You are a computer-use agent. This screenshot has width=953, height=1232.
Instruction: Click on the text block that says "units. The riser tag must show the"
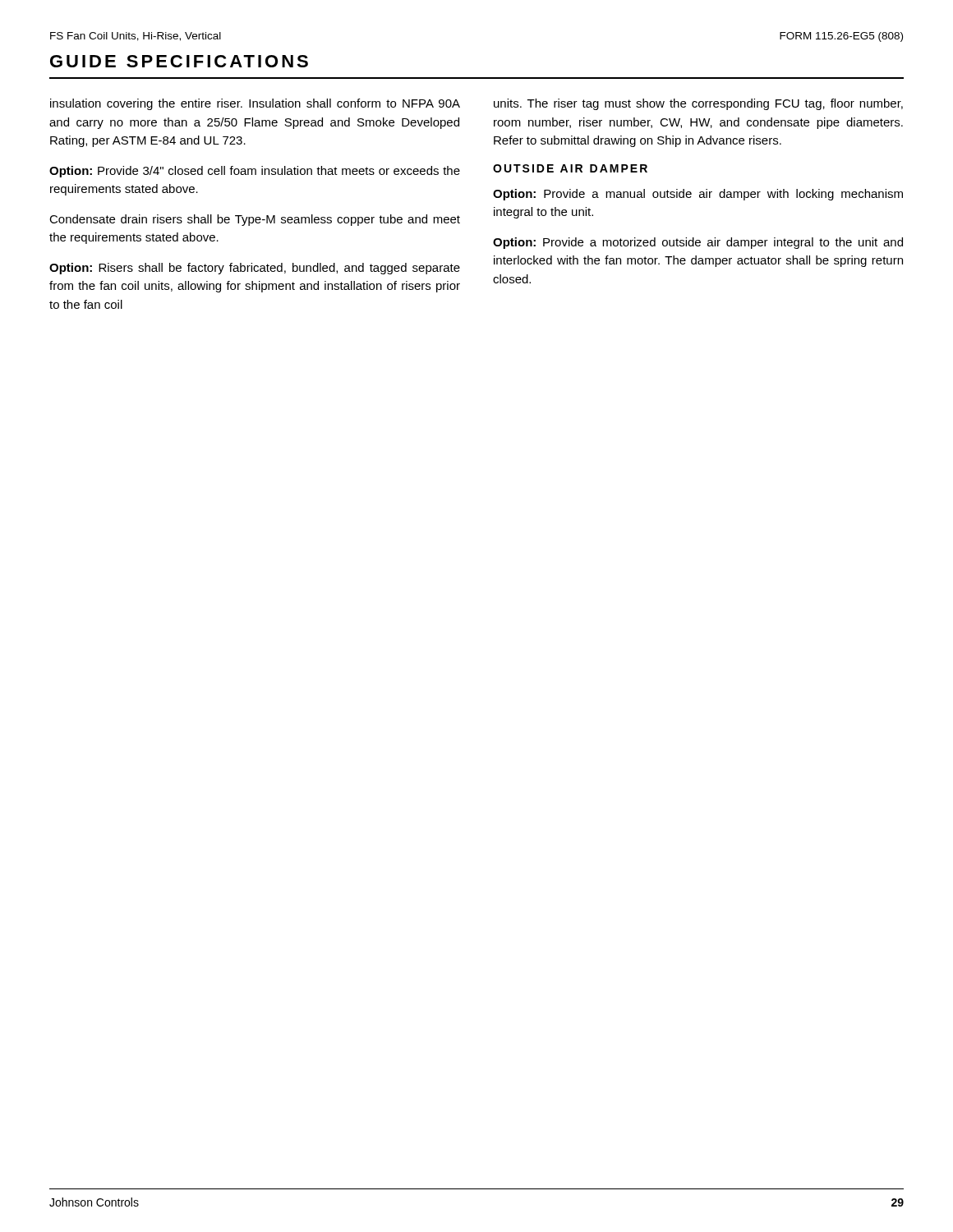[x=698, y=122]
